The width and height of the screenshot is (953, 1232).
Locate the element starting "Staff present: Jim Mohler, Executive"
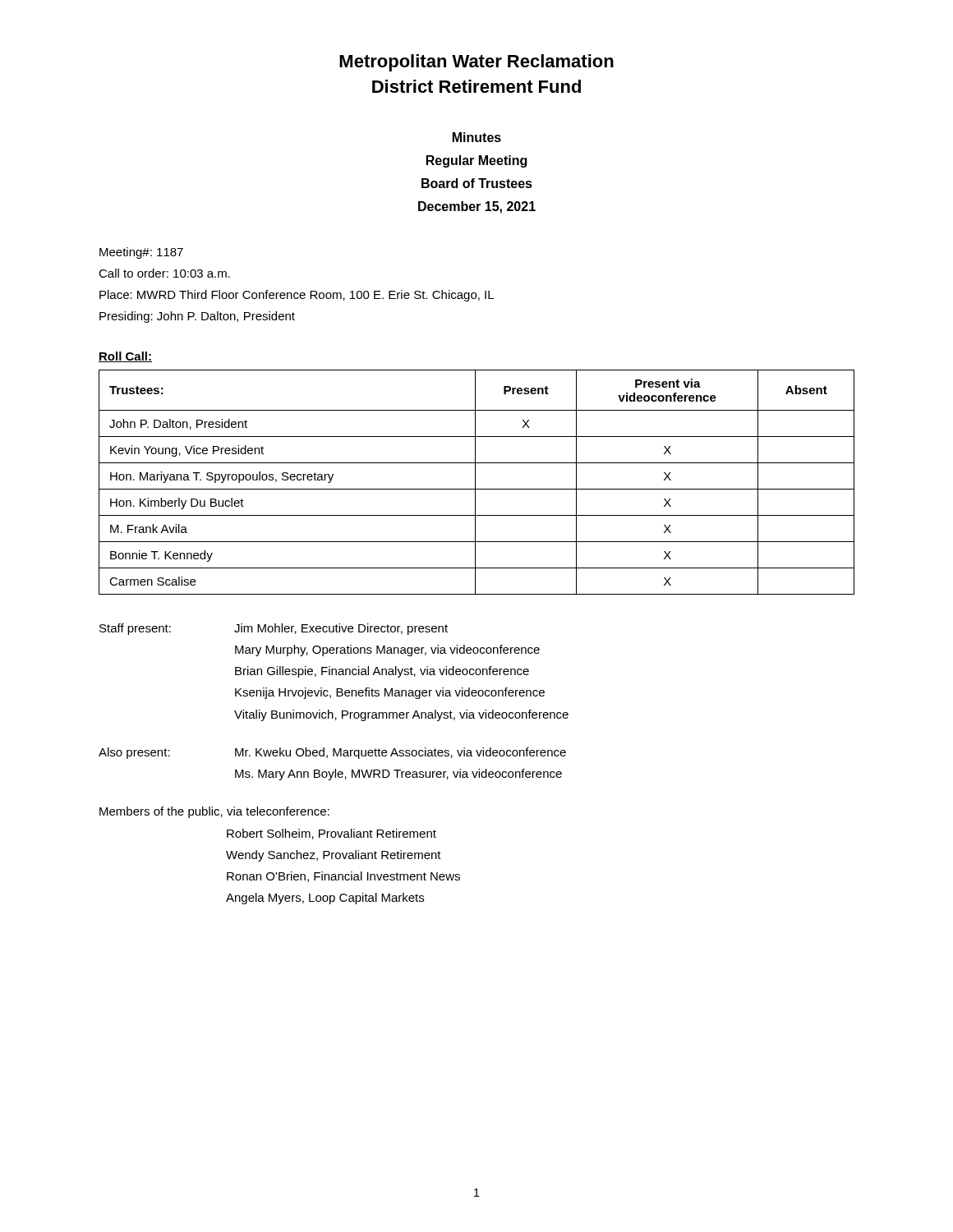tap(476, 671)
